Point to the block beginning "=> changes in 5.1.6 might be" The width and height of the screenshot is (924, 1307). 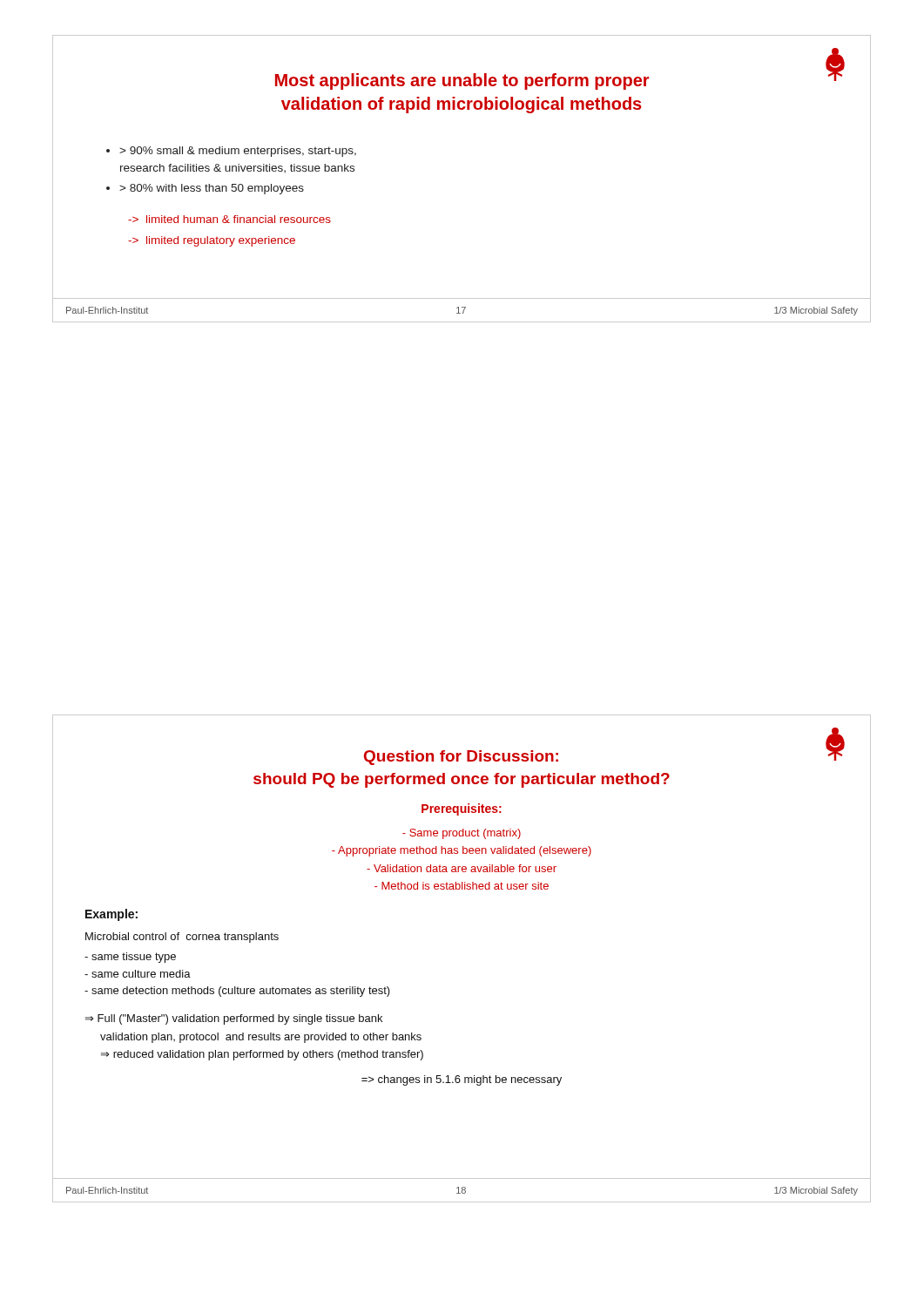click(462, 1079)
